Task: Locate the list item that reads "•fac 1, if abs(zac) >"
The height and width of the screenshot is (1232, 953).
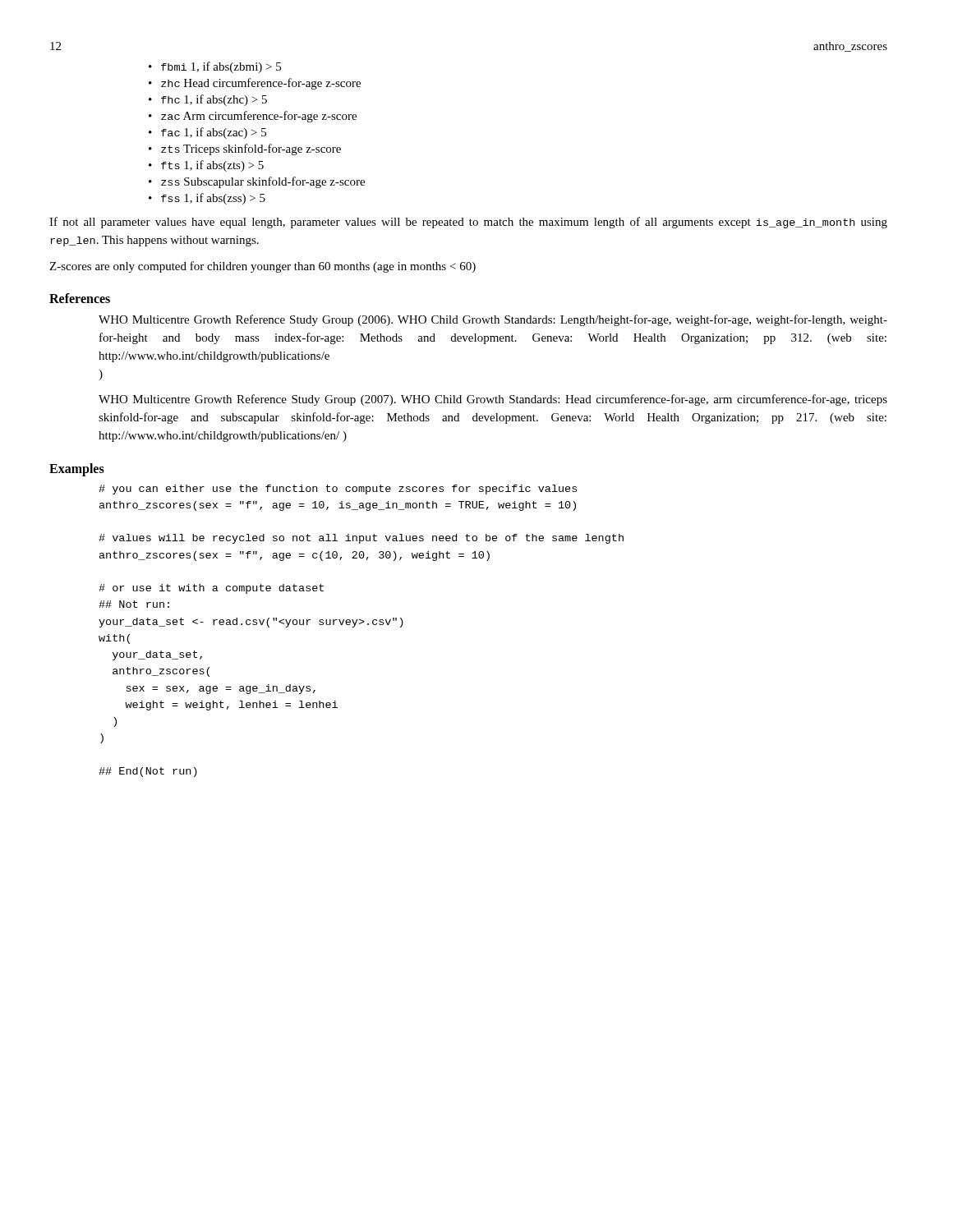Action: click(207, 133)
